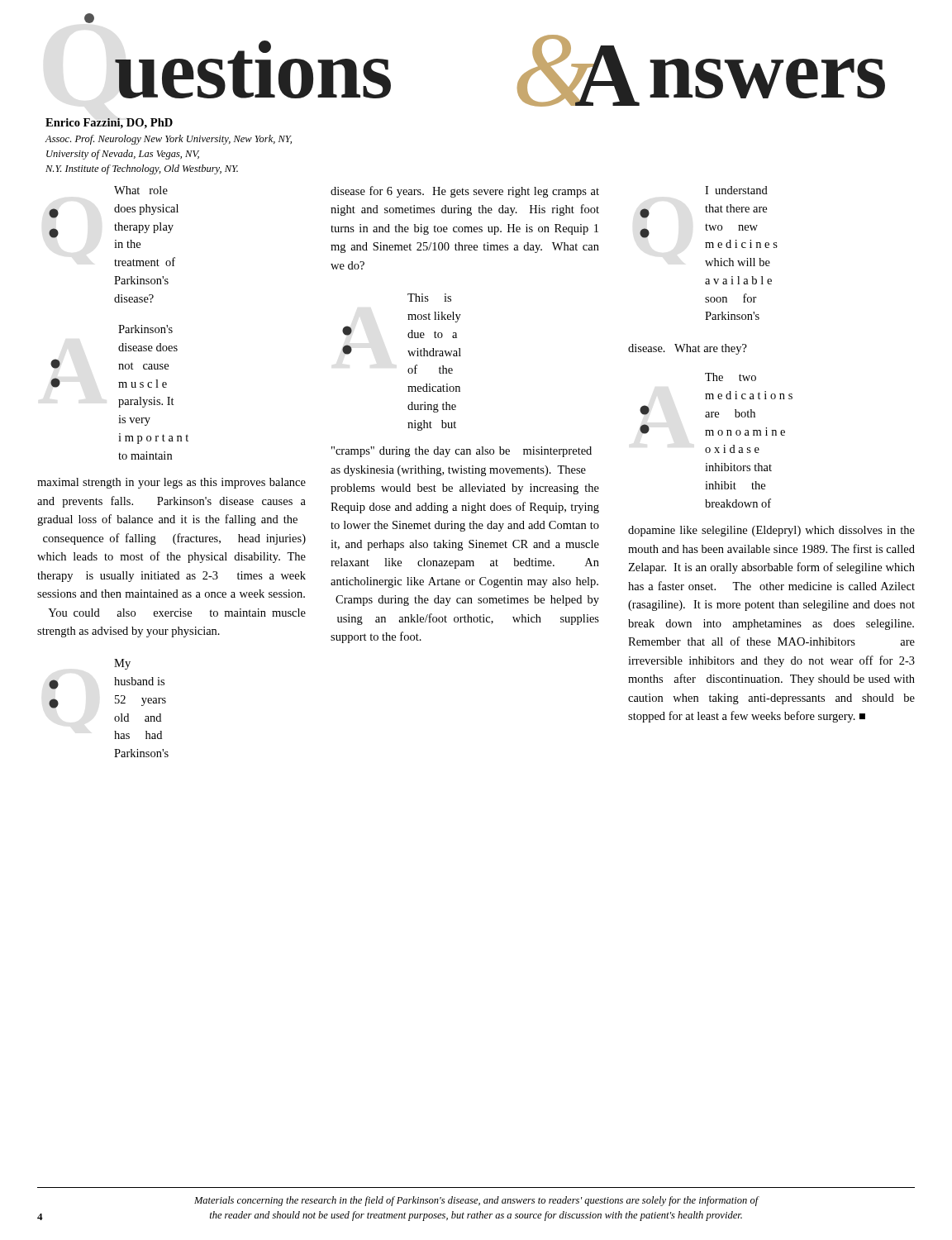Click the passage that begins "A The two m e d i c"

tap(710, 441)
